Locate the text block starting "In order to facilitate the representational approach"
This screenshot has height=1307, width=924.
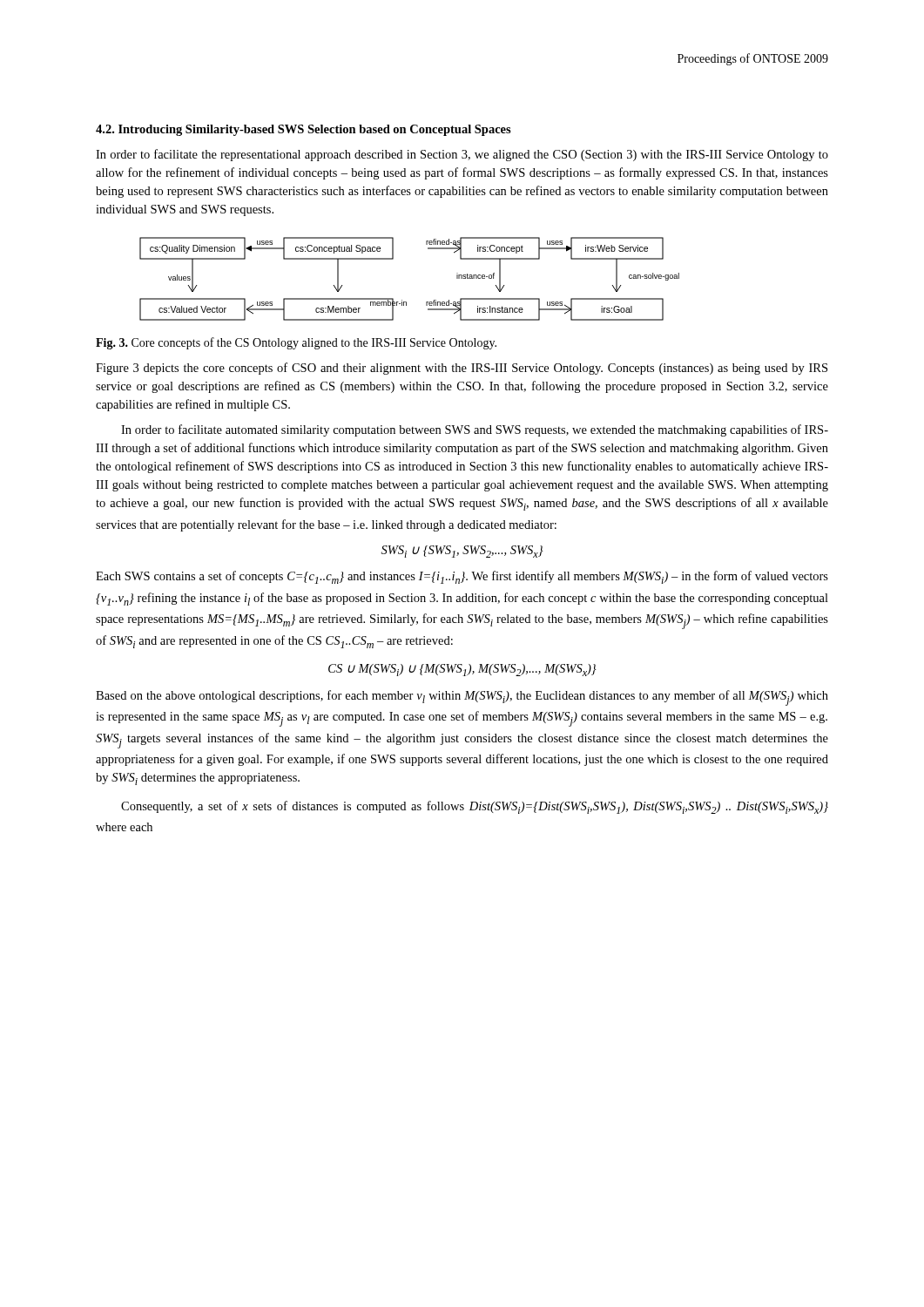point(462,182)
